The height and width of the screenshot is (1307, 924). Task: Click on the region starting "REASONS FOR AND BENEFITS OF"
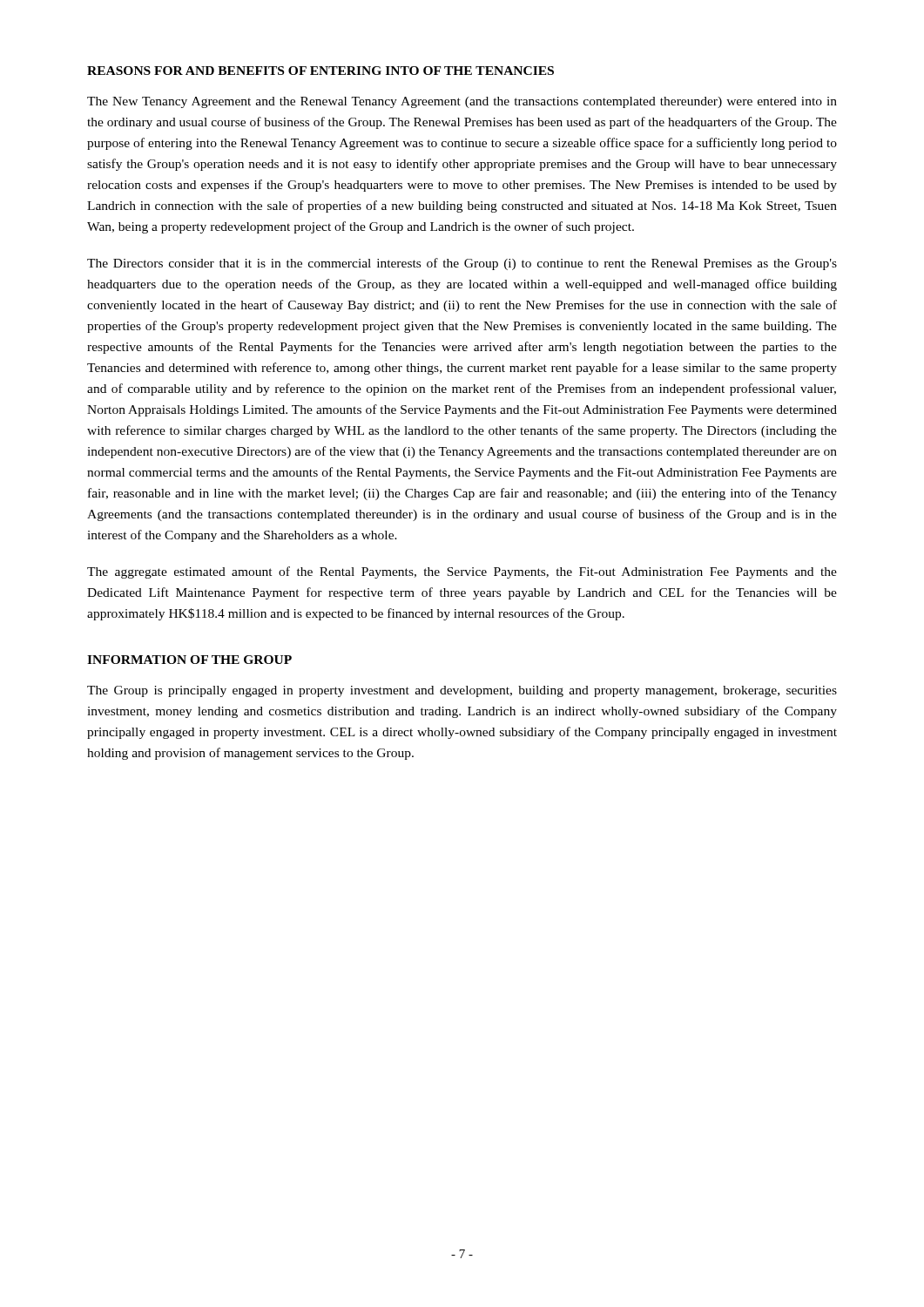(321, 70)
